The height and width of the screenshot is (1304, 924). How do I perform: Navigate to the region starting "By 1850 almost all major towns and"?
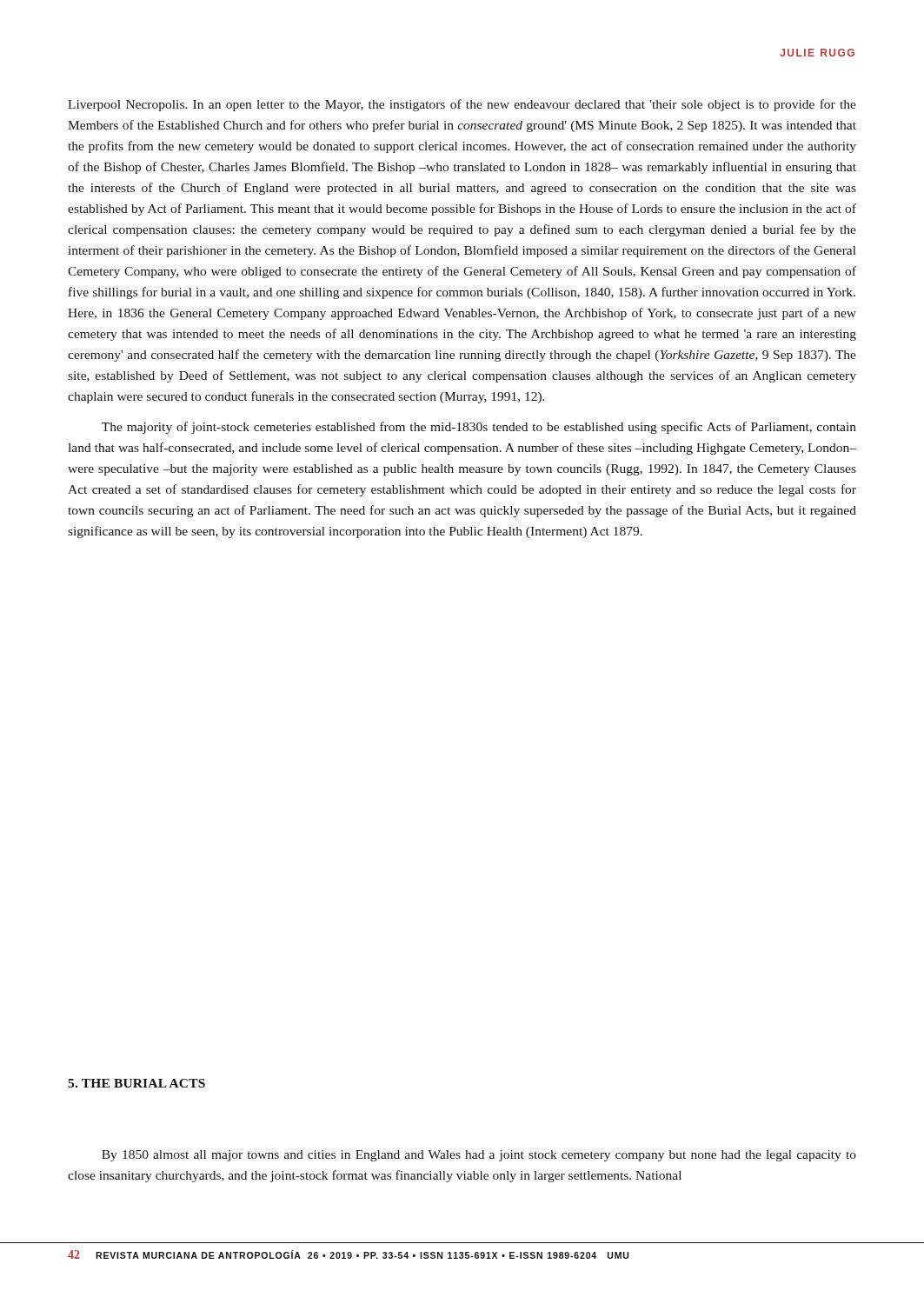pos(462,1165)
